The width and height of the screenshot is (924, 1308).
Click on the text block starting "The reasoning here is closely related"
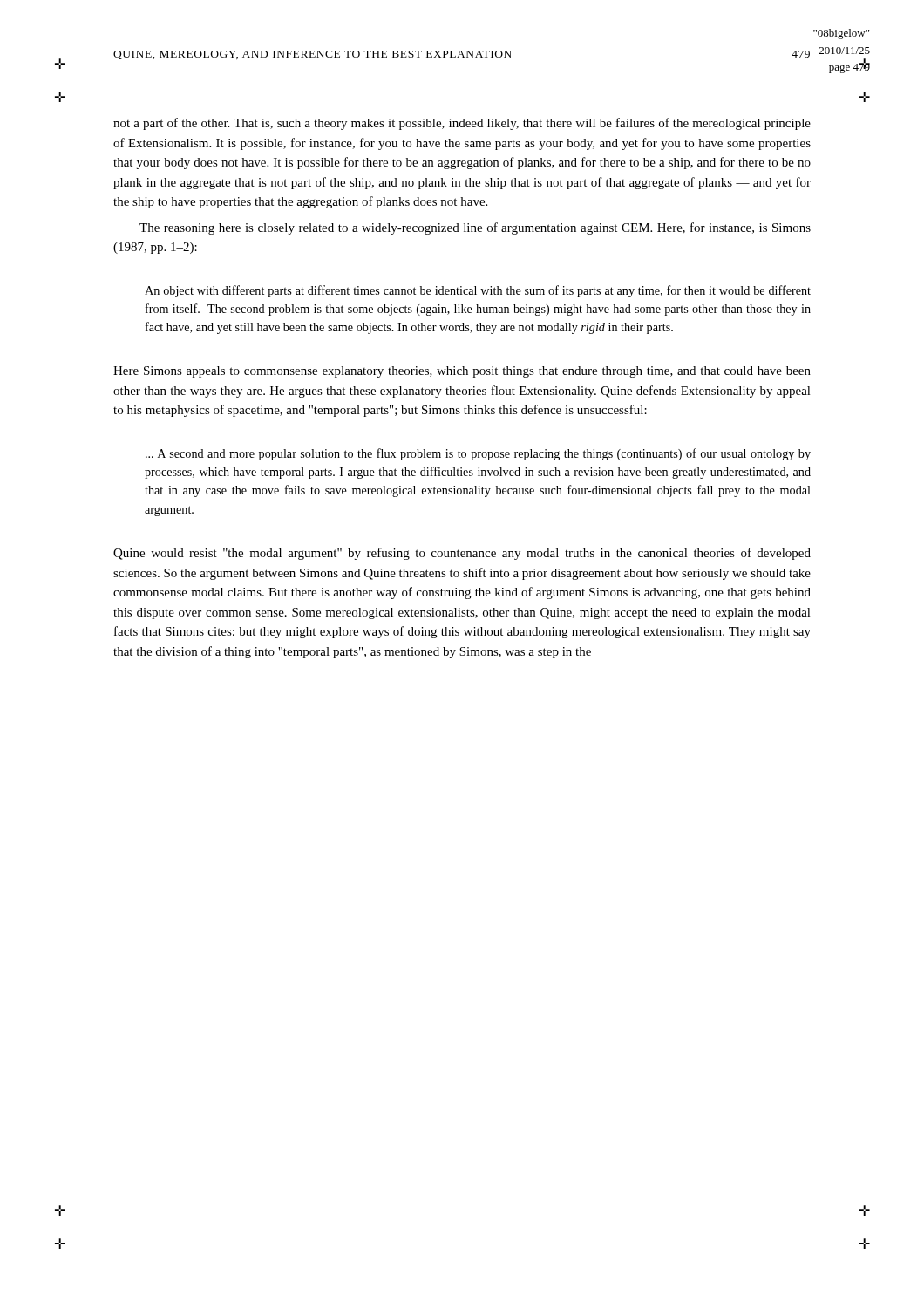coord(462,237)
